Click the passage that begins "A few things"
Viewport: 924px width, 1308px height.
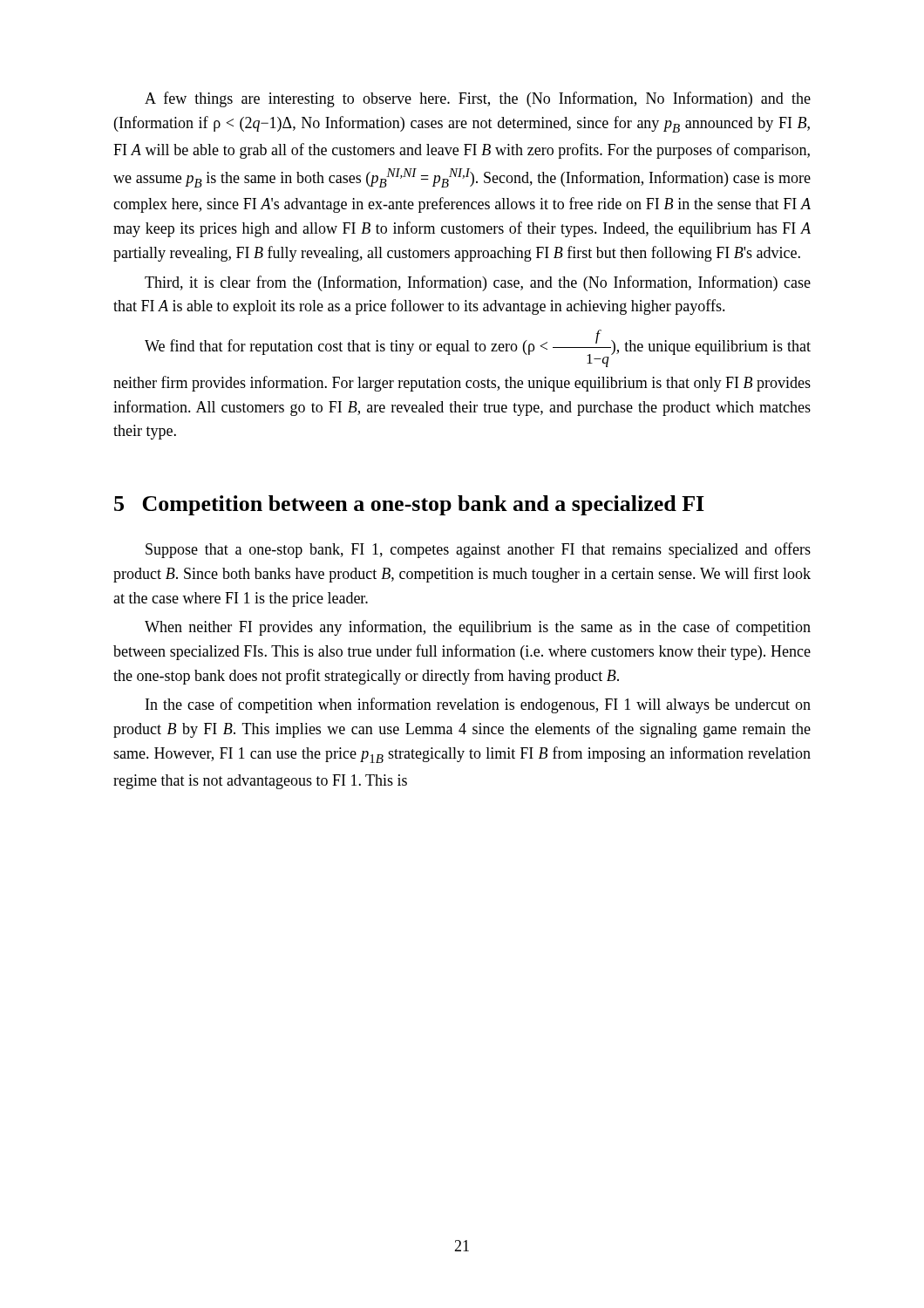click(462, 266)
